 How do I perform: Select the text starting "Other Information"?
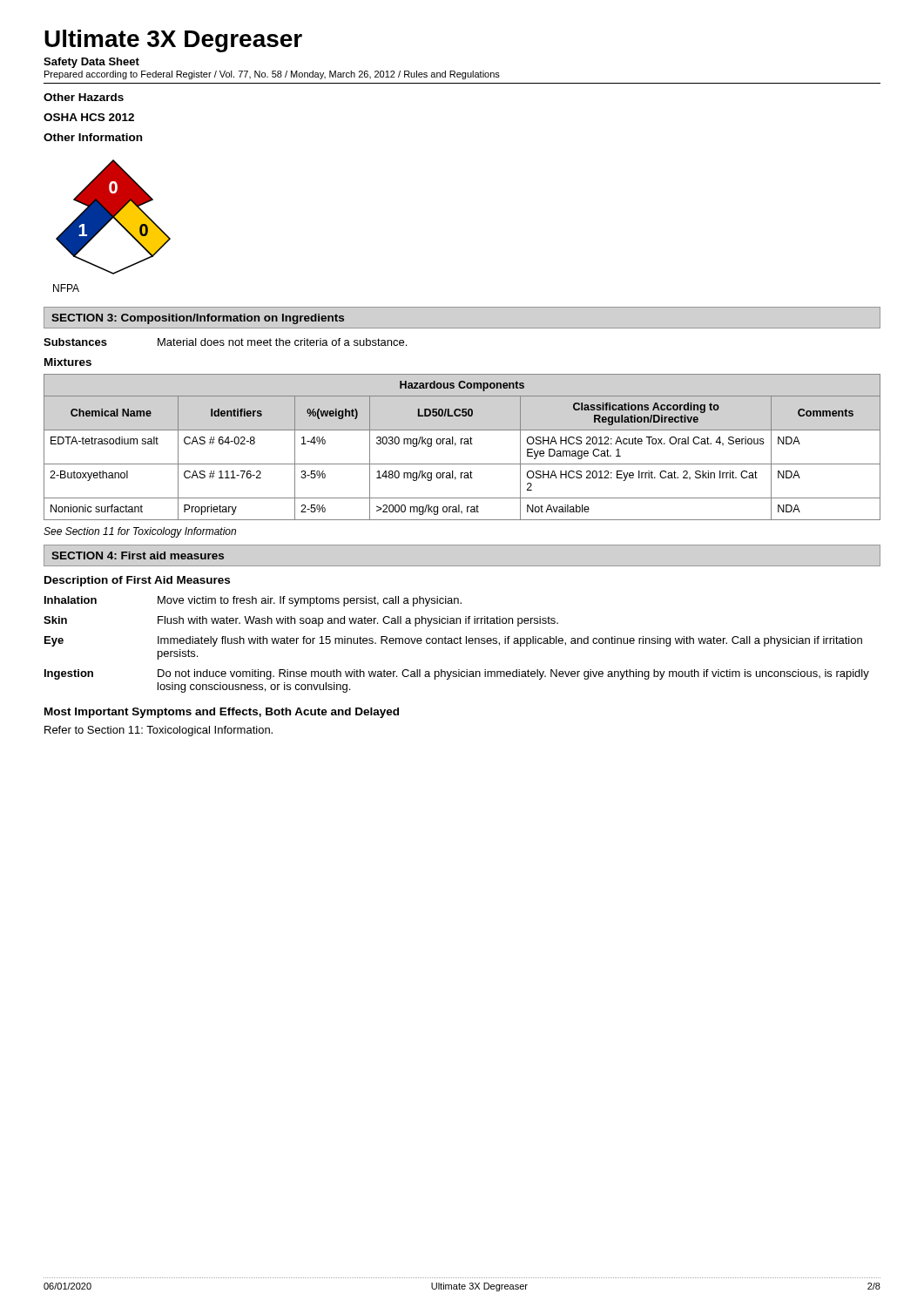[x=93, y=137]
